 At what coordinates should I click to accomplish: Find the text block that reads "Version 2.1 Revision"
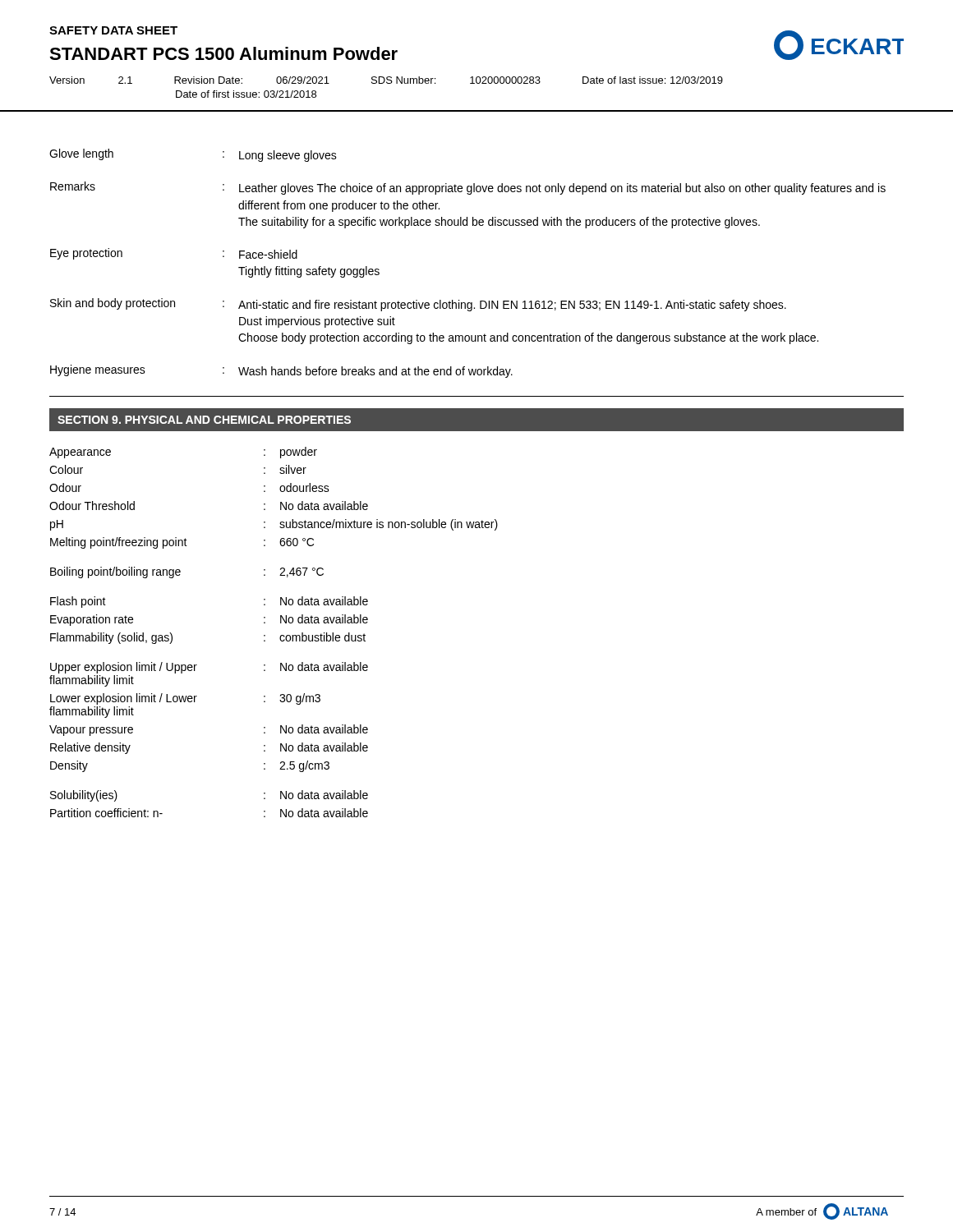point(386,80)
